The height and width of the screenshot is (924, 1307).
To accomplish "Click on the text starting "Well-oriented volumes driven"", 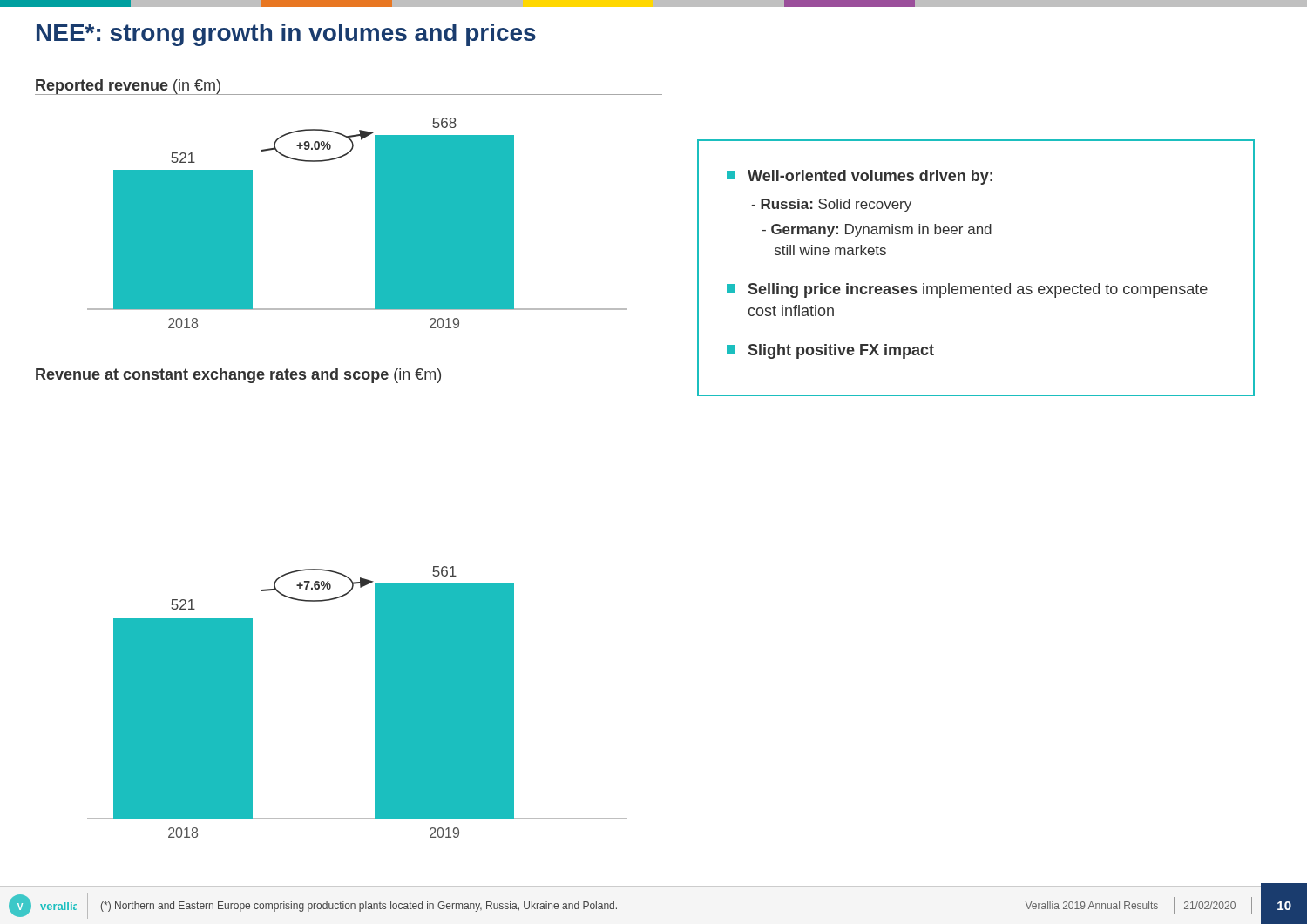I will click(x=860, y=213).
